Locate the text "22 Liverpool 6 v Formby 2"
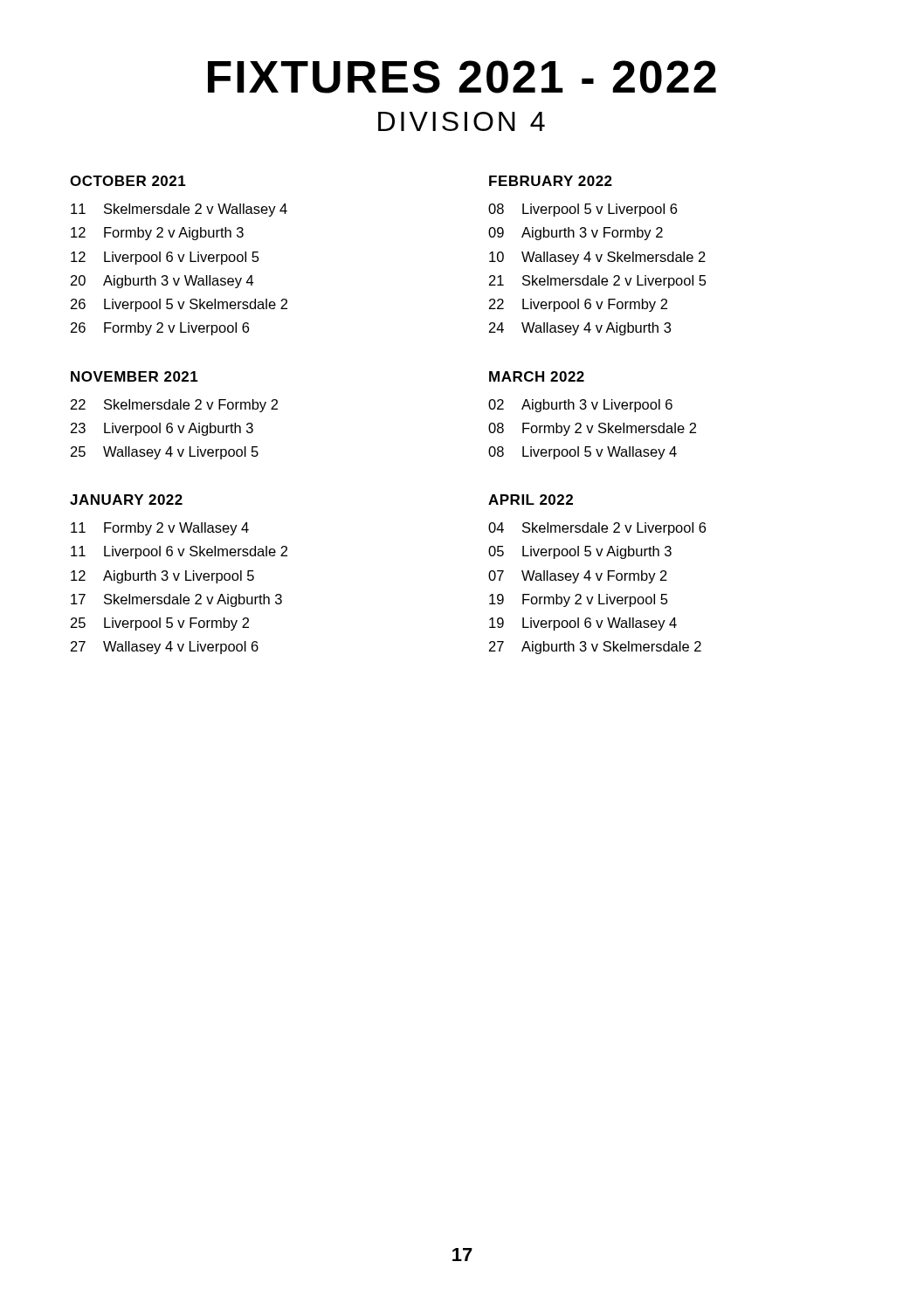Image resolution: width=924 pixels, height=1310 pixels. point(578,305)
